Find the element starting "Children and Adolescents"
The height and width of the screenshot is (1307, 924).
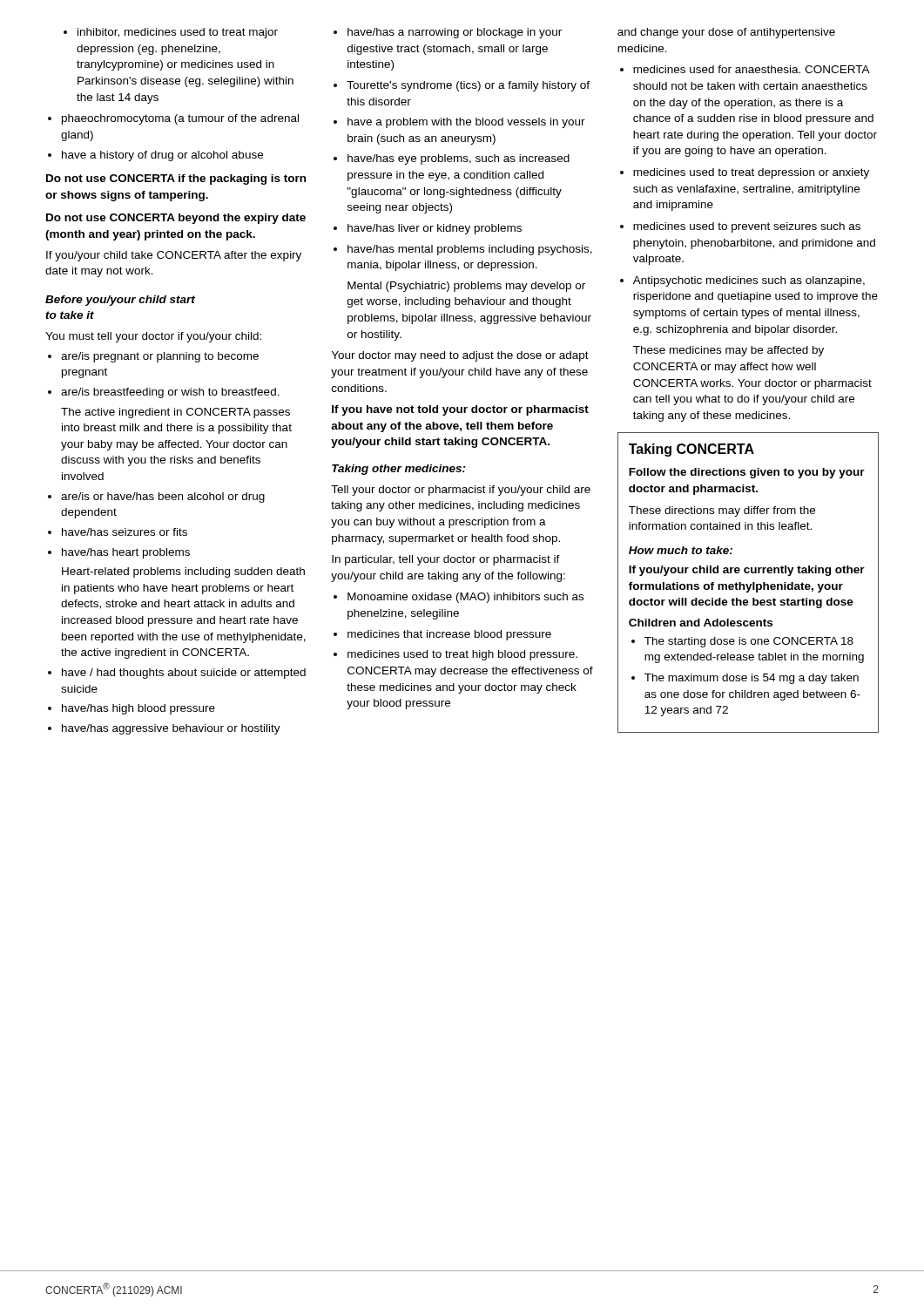(701, 622)
